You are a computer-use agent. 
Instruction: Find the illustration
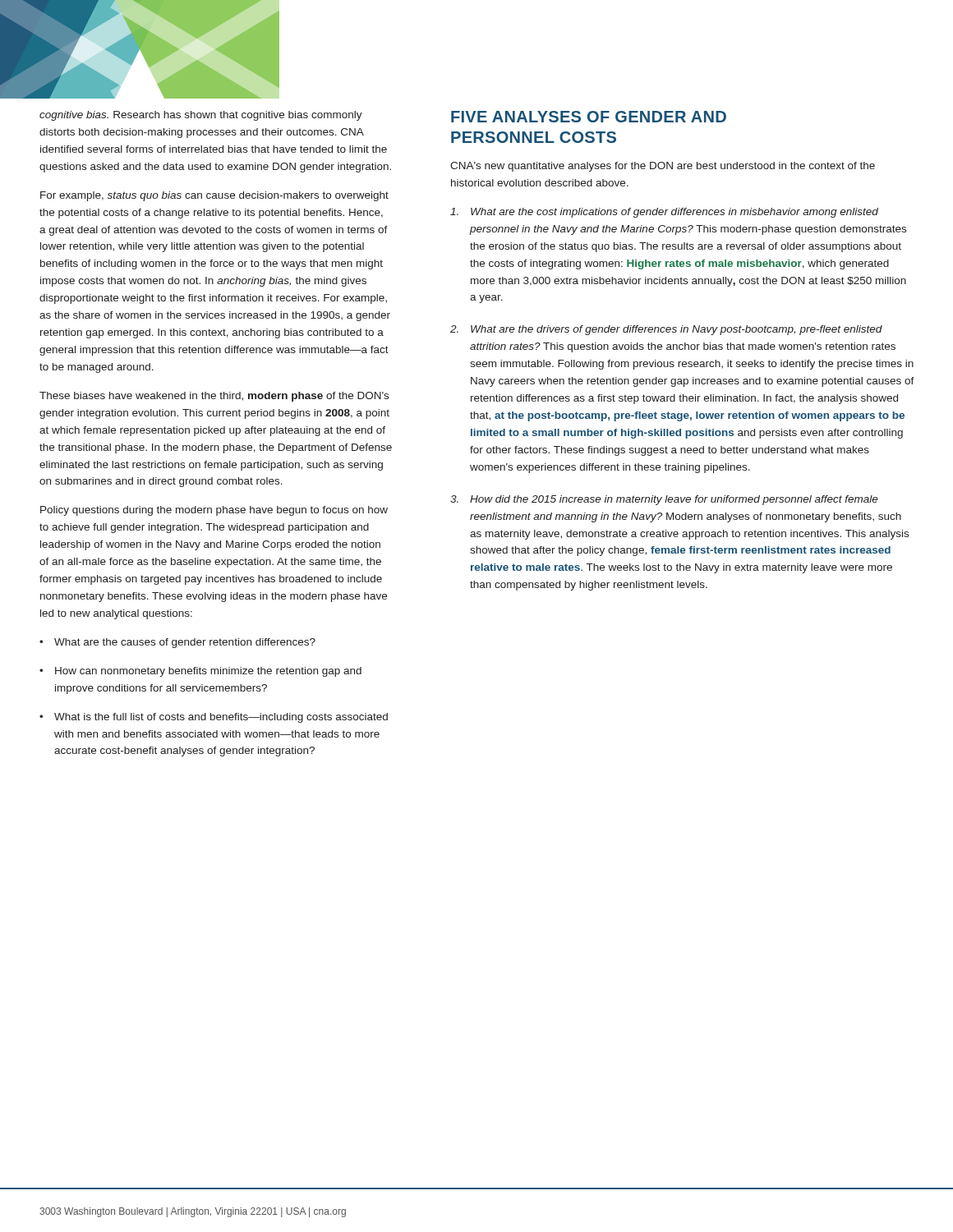140,49
